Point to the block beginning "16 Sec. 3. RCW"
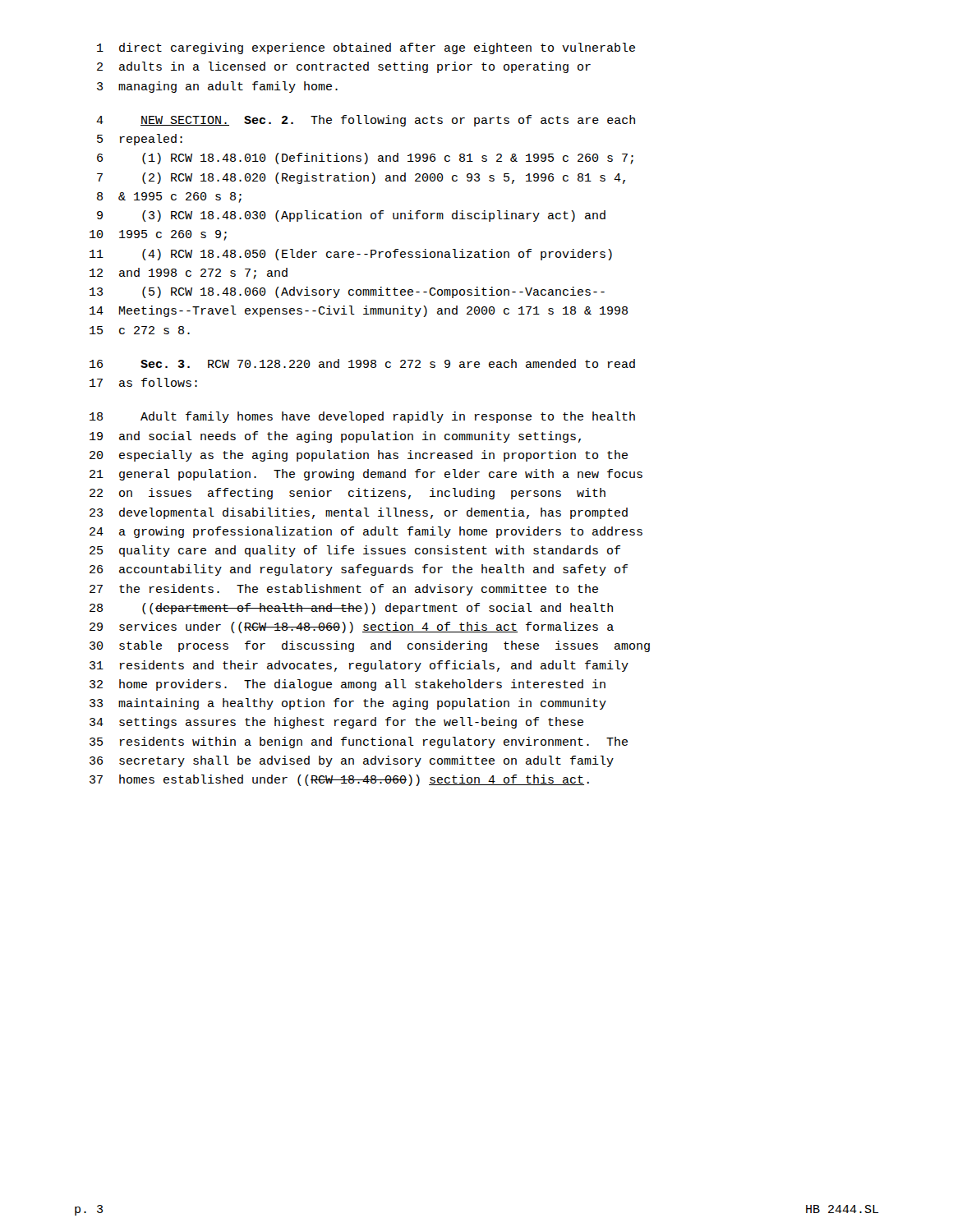 476,375
